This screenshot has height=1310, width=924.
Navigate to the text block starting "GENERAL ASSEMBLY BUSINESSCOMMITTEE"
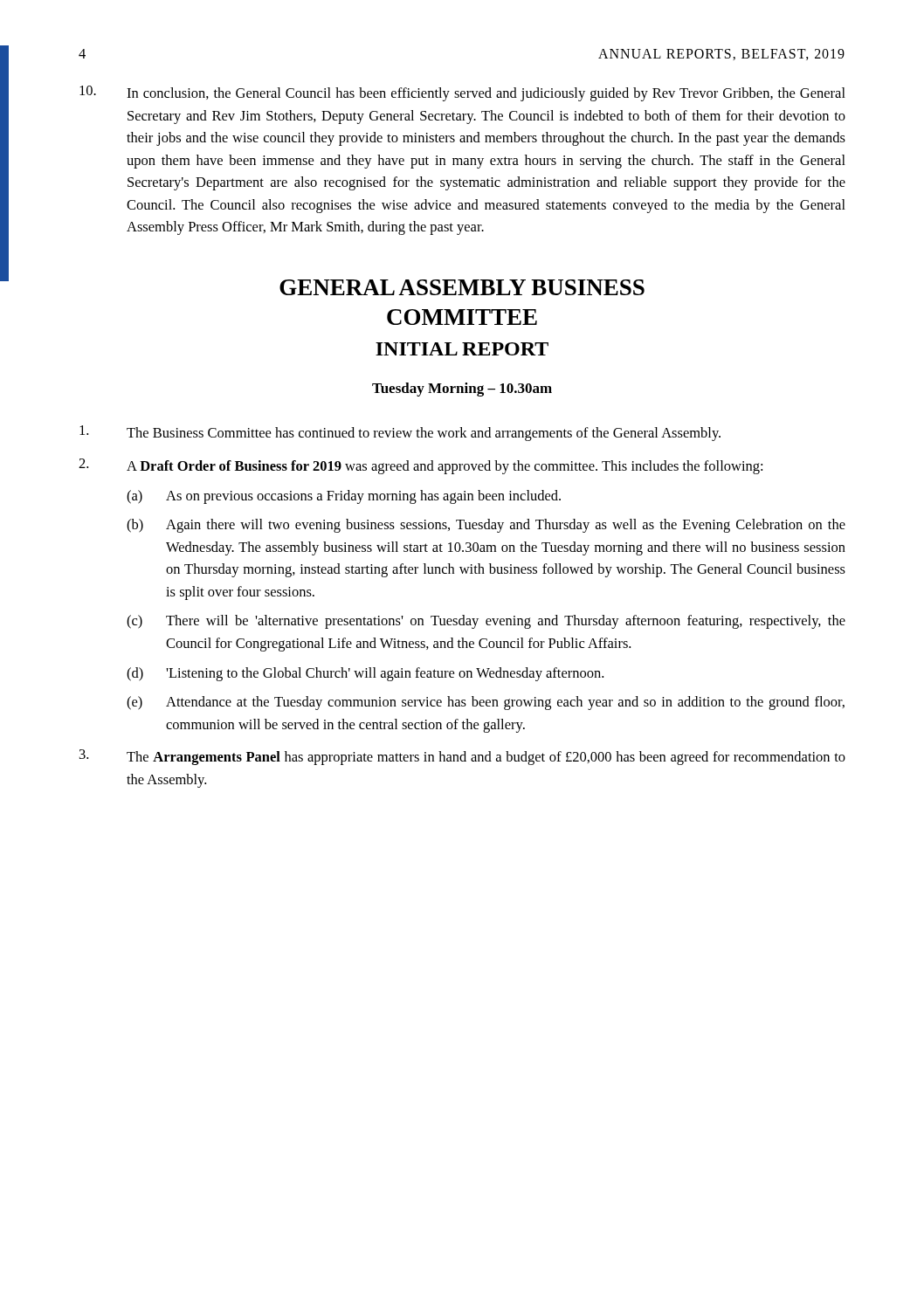[462, 303]
